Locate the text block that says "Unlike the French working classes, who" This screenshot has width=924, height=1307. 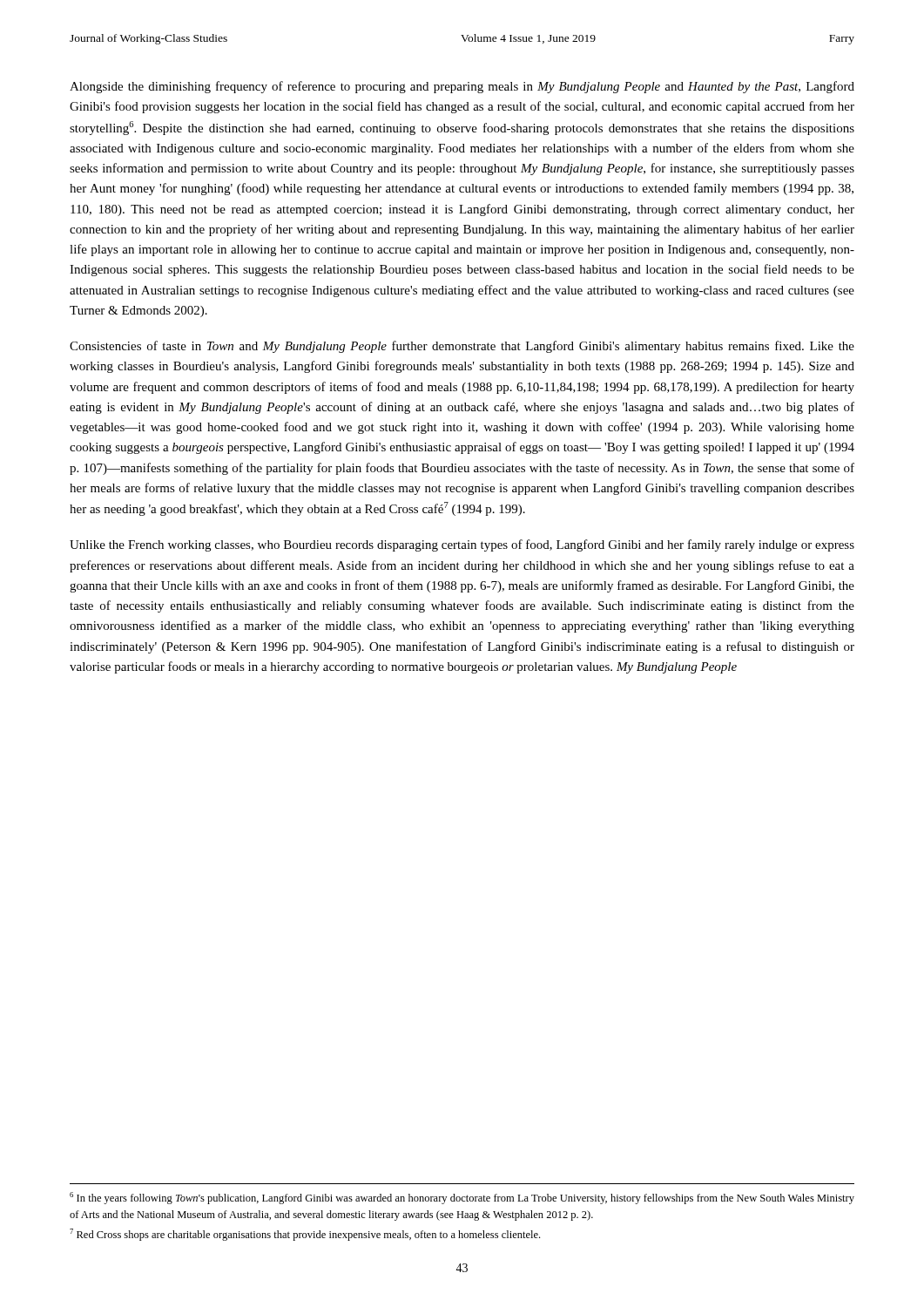[x=462, y=606]
